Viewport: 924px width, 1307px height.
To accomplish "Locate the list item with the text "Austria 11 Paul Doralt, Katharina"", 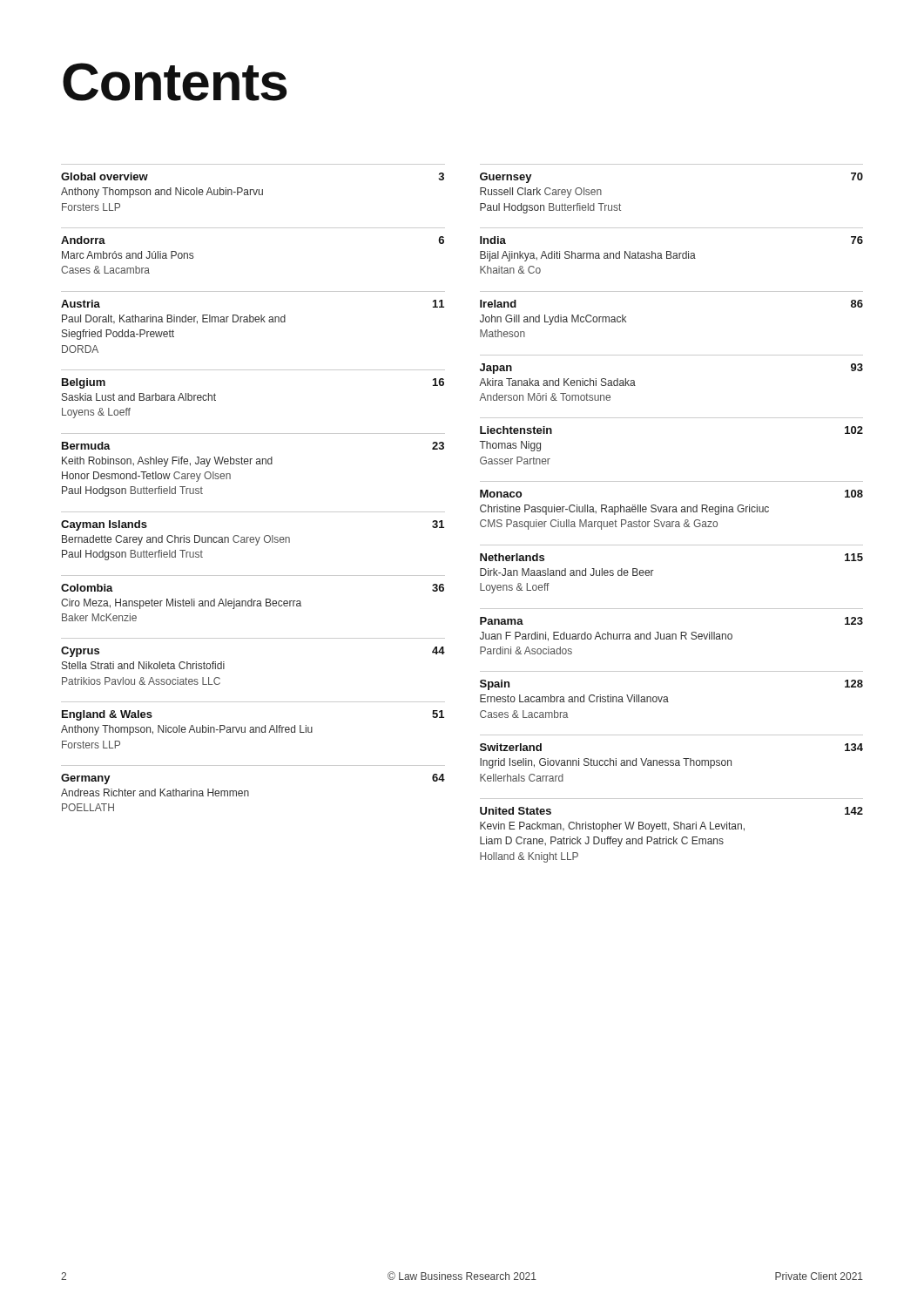I will [253, 327].
